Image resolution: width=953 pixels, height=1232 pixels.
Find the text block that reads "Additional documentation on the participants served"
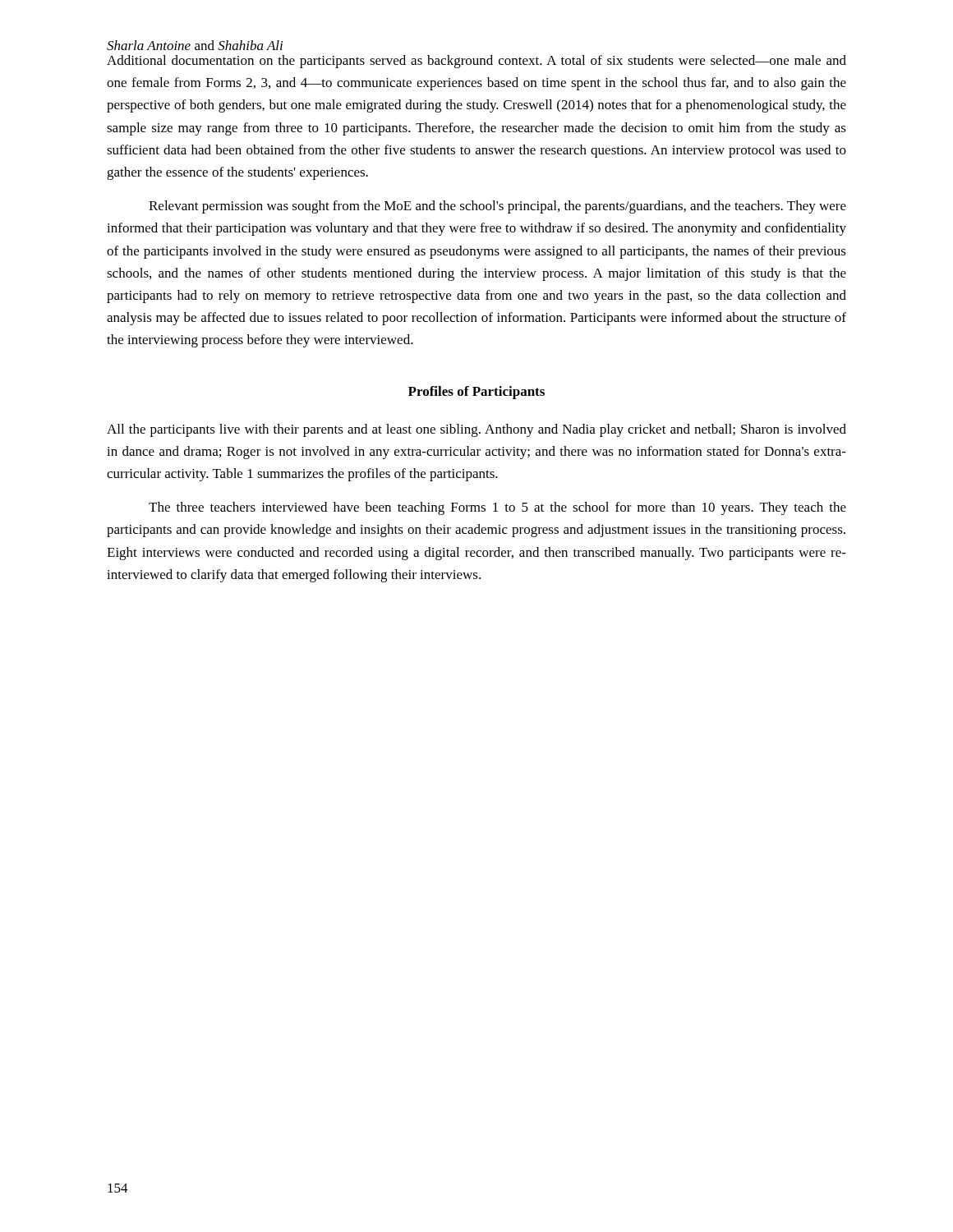pyautogui.click(x=476, y=116)
